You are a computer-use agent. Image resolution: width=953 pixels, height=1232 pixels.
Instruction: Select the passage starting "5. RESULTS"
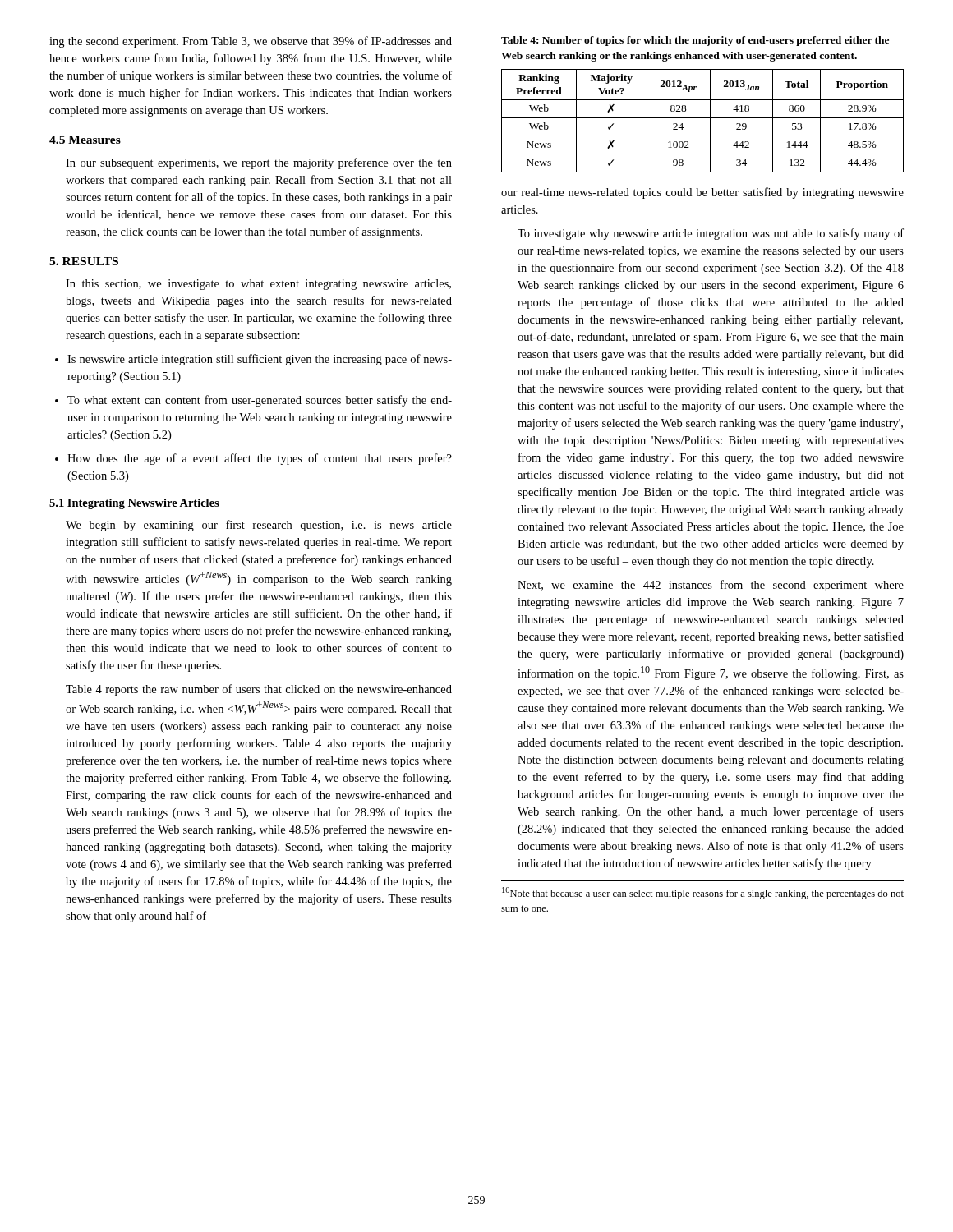coord(84,261)
